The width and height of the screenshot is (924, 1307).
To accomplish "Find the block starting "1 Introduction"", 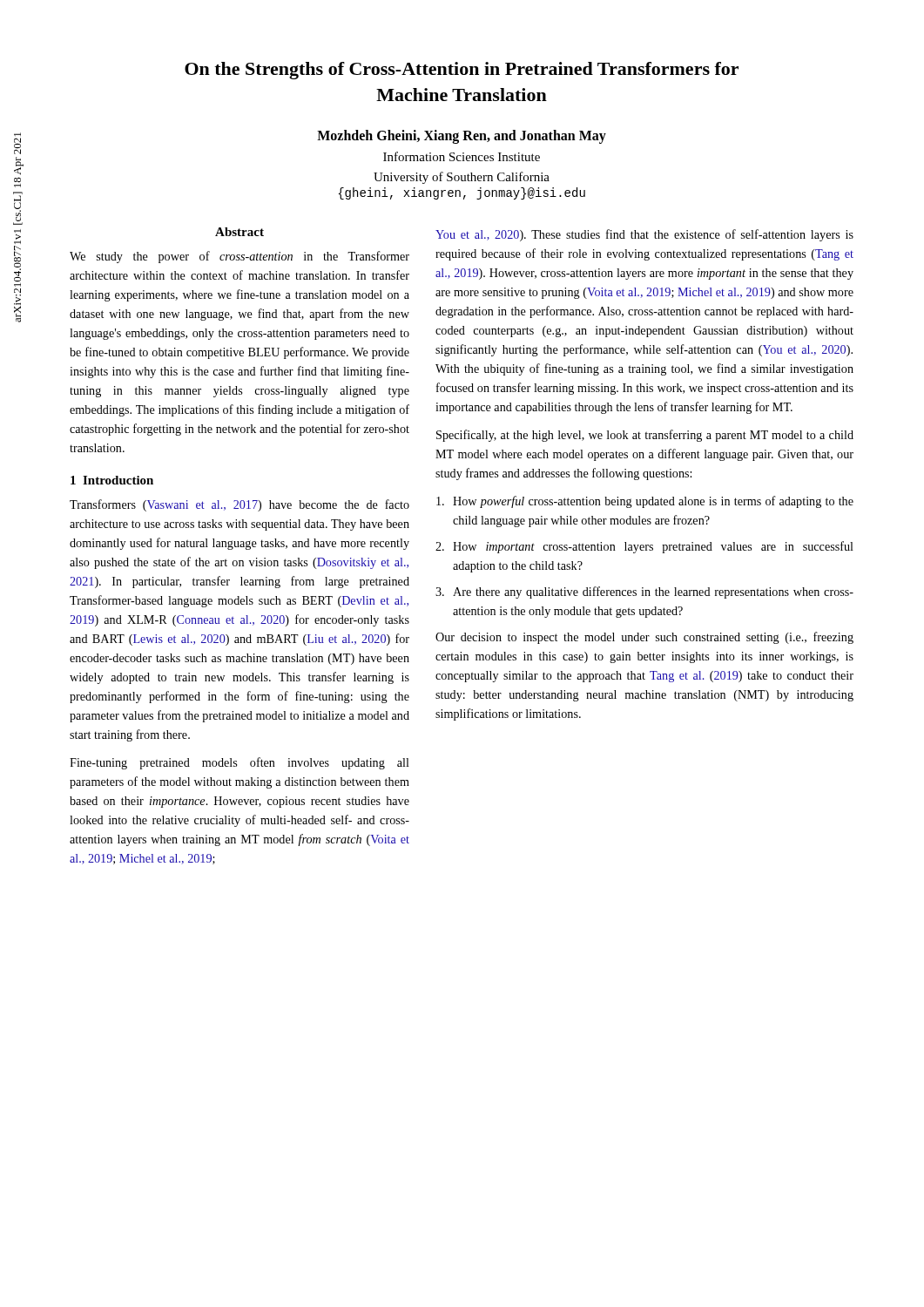I will [112, 480].
